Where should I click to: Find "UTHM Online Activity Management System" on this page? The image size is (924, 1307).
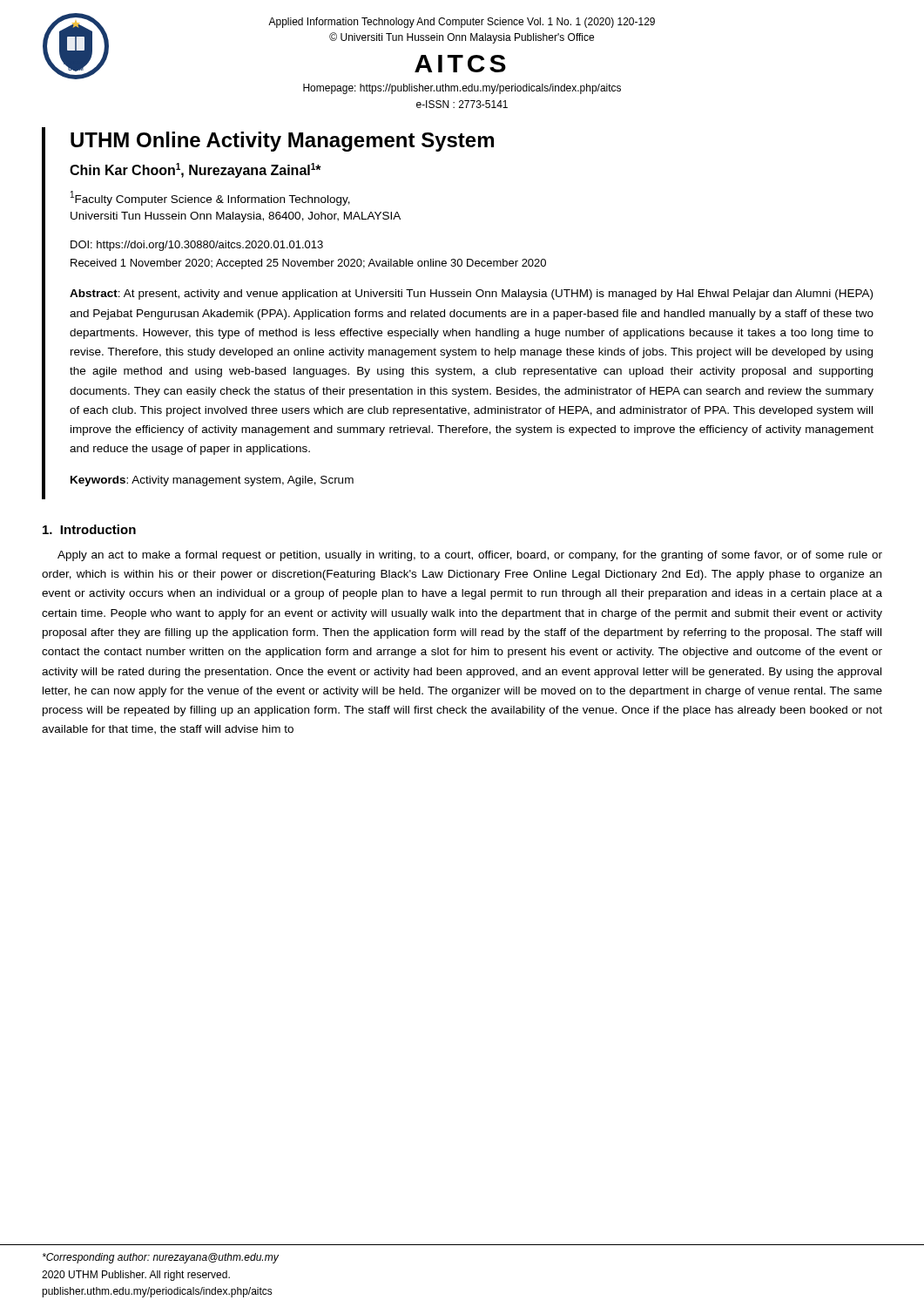282,140
